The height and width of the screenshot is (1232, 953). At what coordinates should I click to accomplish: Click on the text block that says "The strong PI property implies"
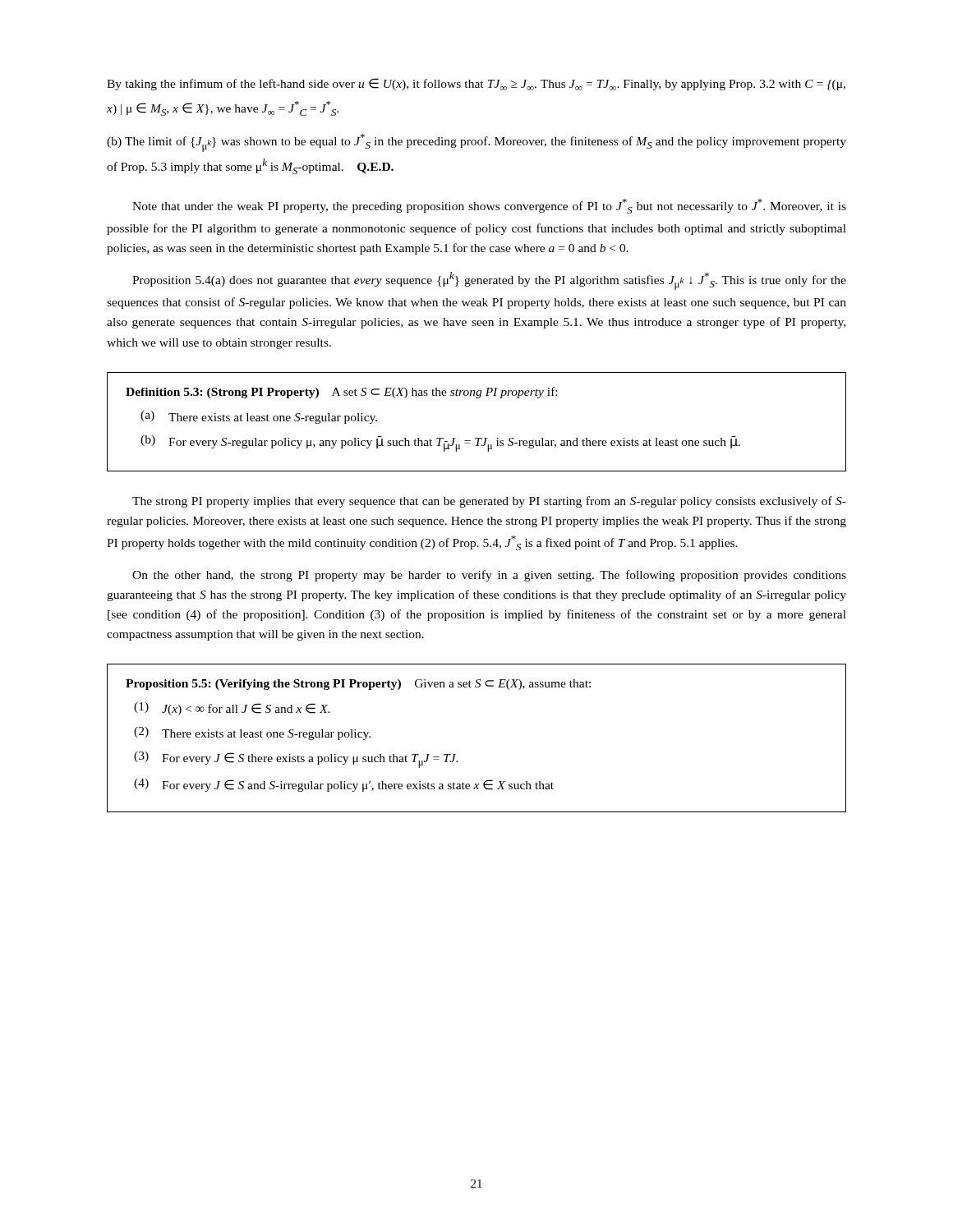[x=476, y=523]
